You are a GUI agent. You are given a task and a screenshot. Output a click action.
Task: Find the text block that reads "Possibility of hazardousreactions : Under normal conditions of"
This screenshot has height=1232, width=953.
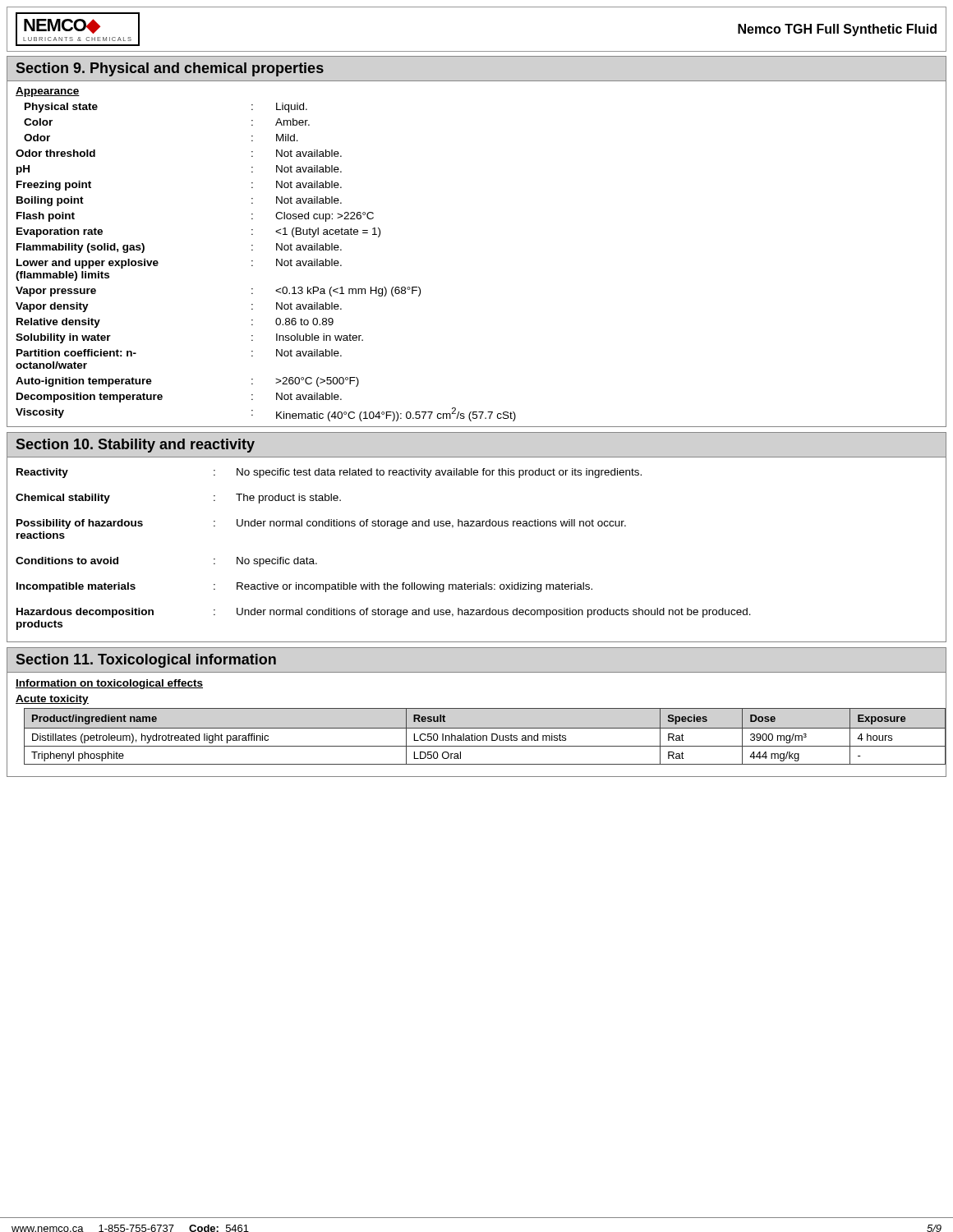coord(476,529)
